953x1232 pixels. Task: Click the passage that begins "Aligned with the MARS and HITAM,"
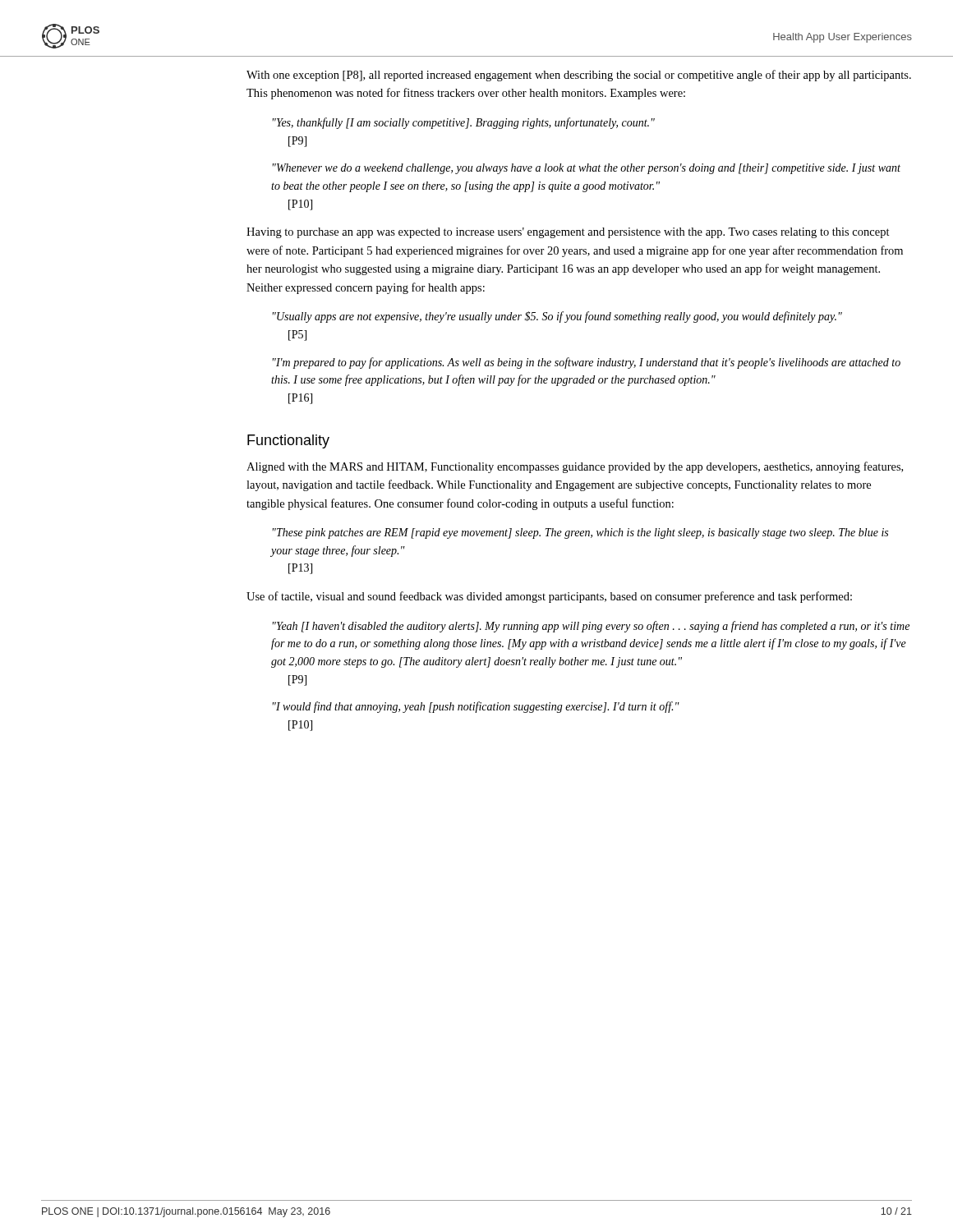pyautogui.click(x=575, y=485)
